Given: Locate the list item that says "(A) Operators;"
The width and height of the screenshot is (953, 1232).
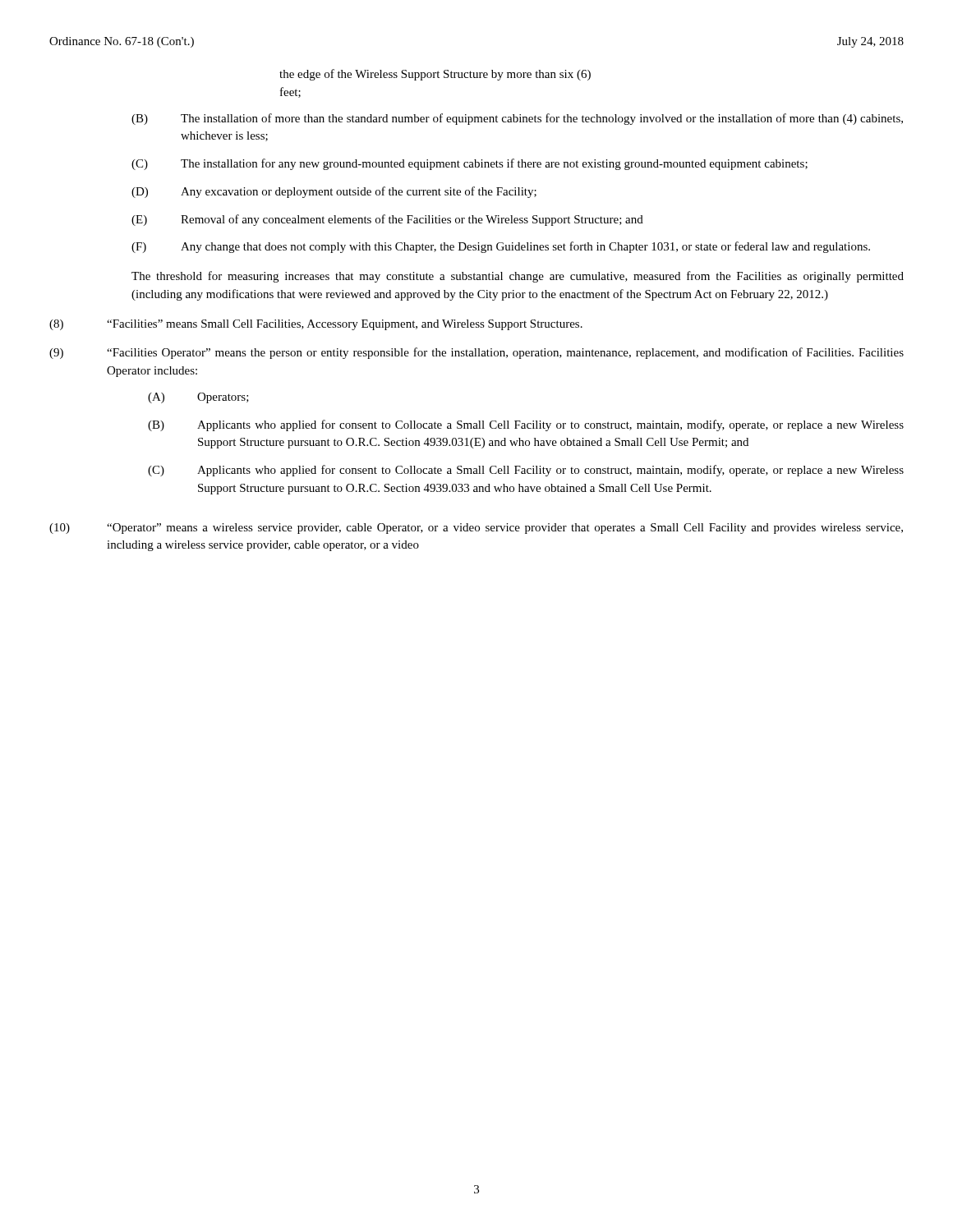Looking at the screenshot, I should 198,398.
